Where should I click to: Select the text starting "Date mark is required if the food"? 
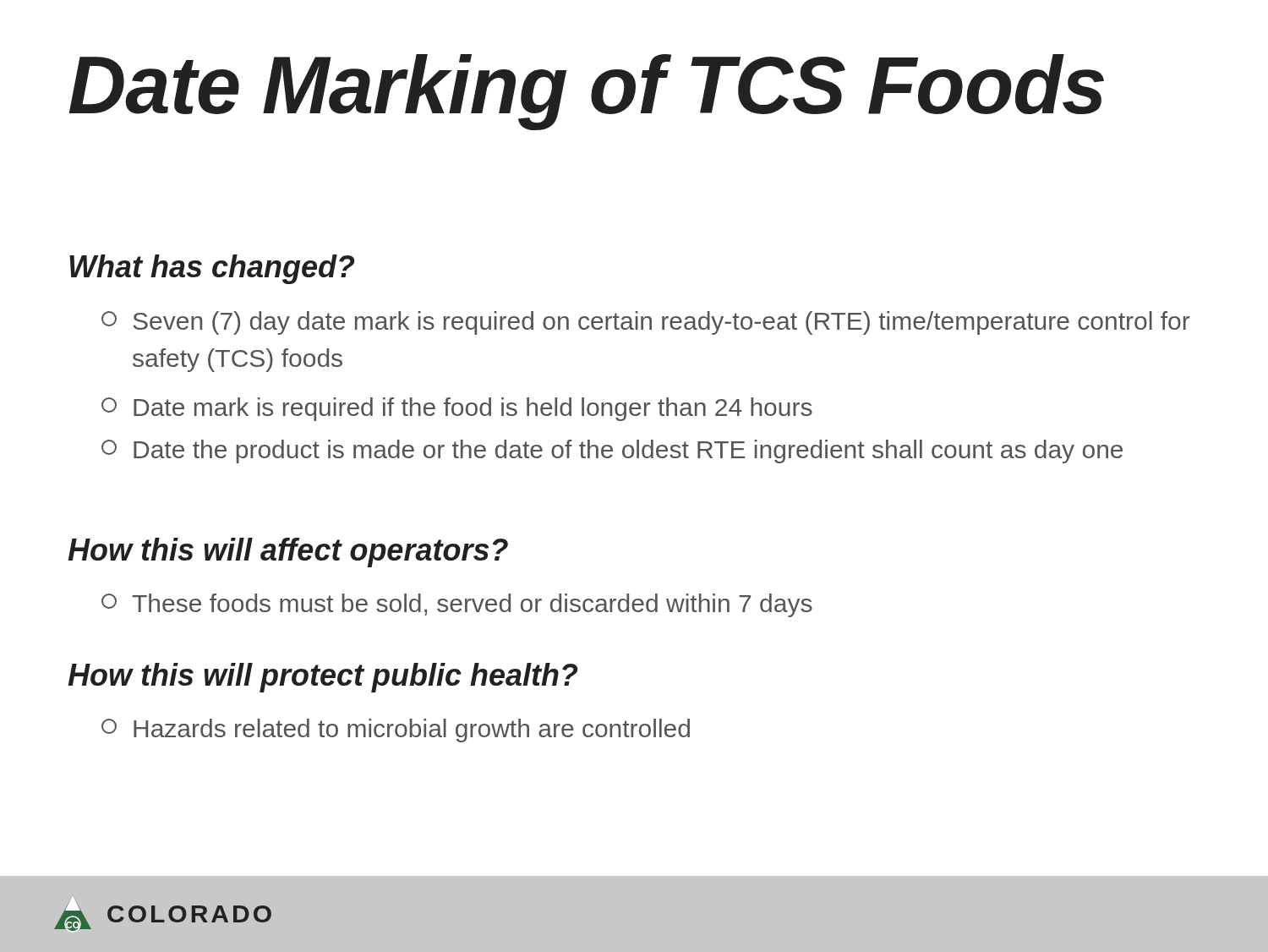point(651,407)
